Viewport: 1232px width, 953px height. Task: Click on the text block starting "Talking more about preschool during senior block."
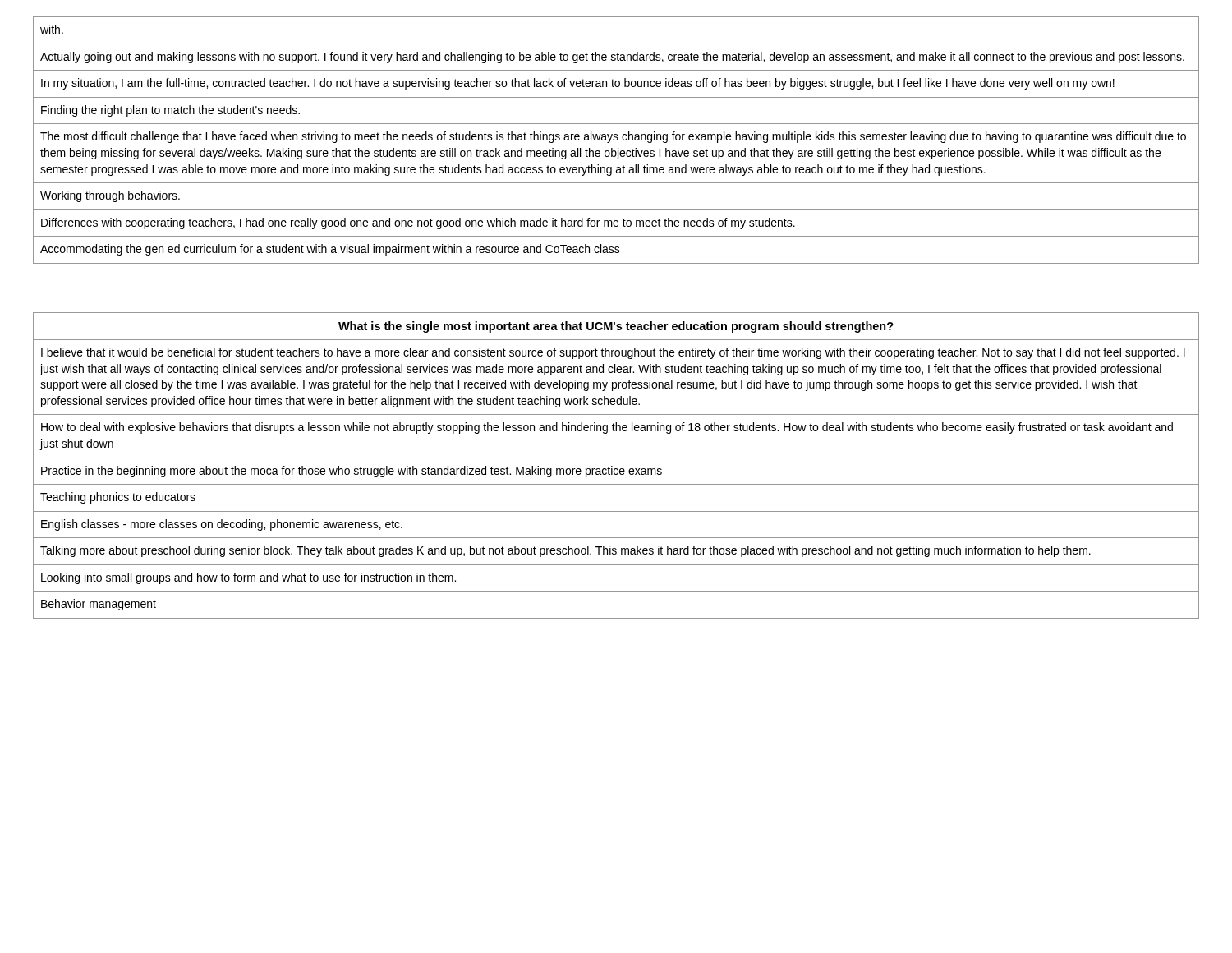(x=566, y=551)
